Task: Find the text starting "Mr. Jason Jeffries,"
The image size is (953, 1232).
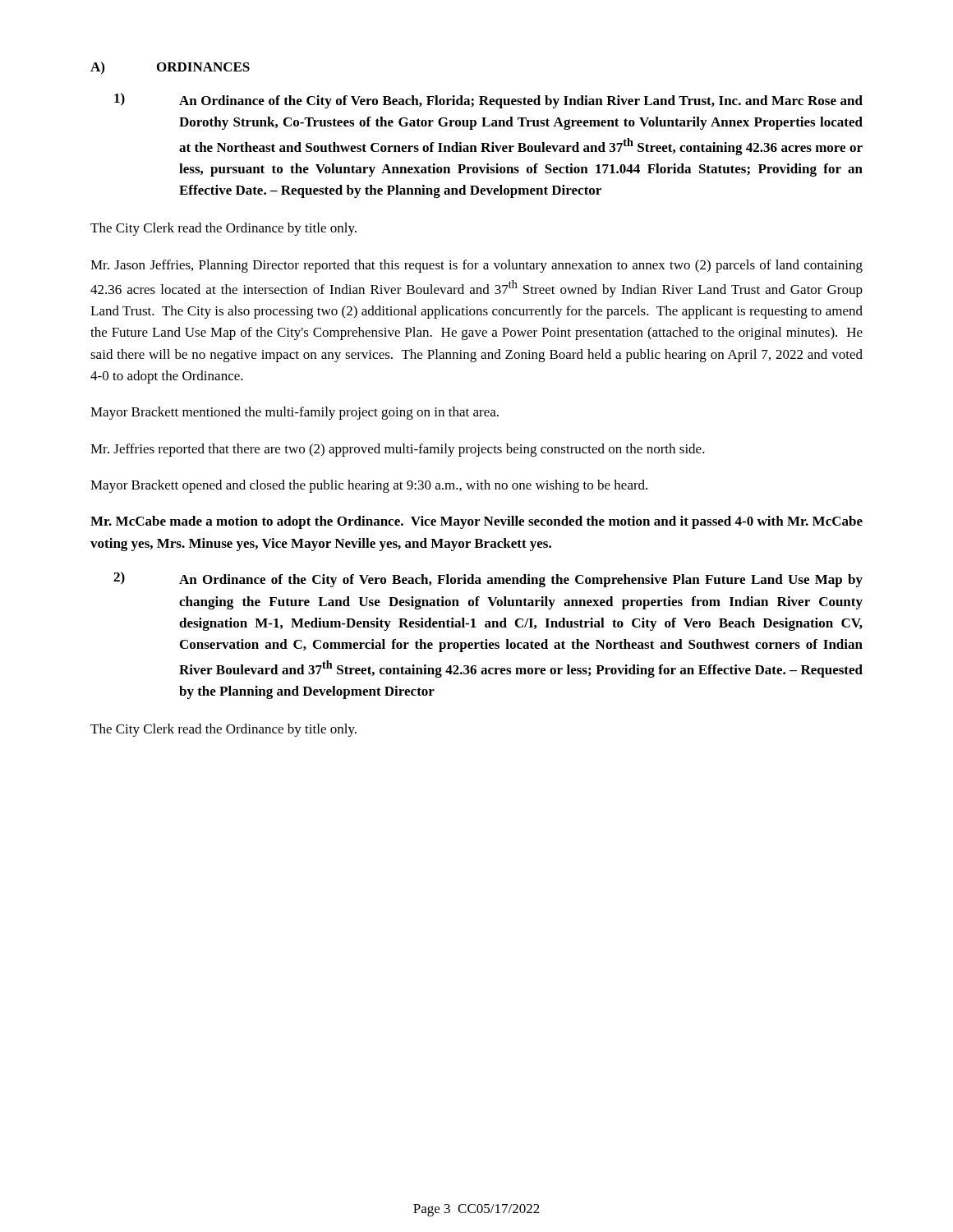Action: click(476, 320)
